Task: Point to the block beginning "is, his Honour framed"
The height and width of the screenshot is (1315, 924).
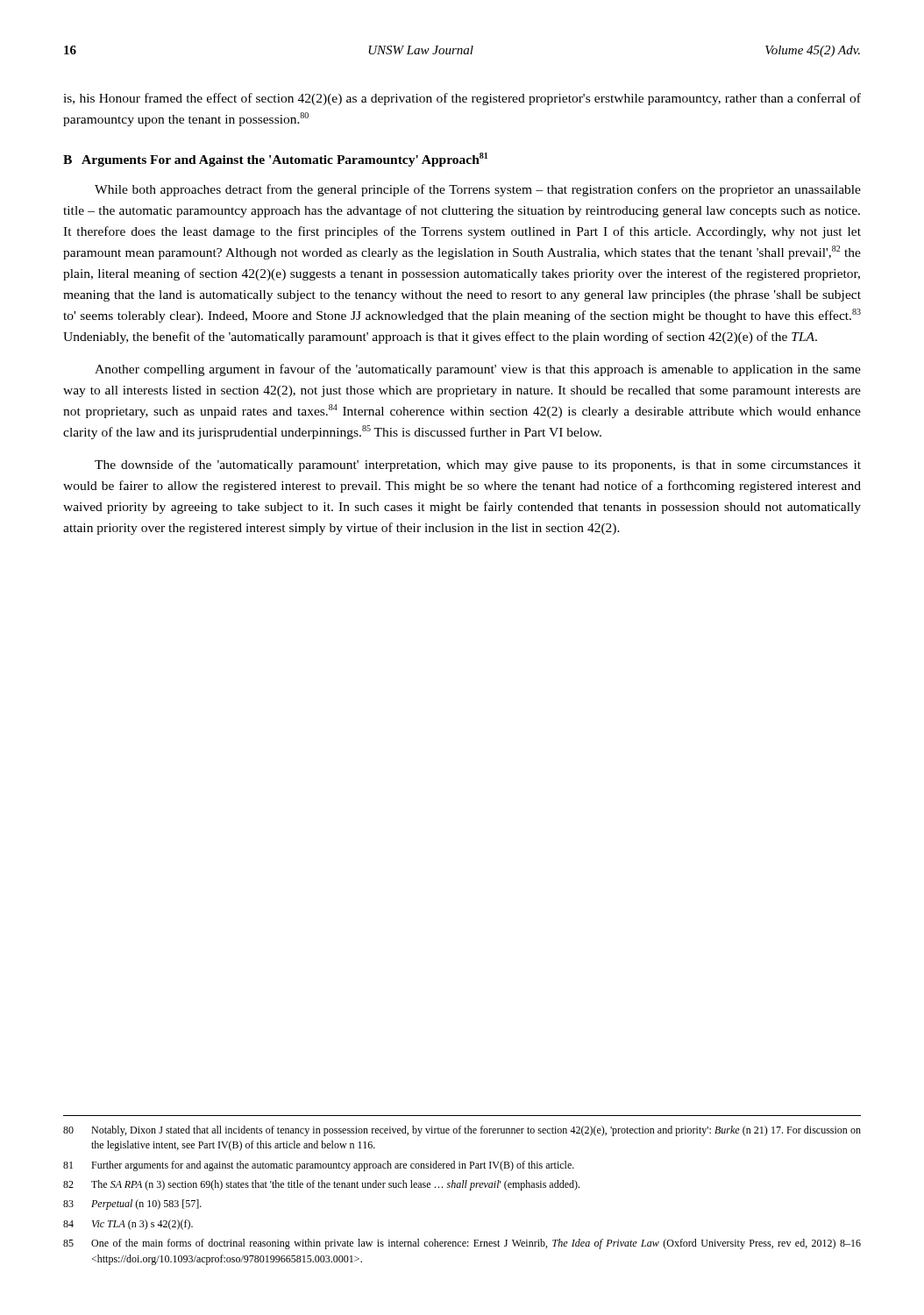Action: 462,109
